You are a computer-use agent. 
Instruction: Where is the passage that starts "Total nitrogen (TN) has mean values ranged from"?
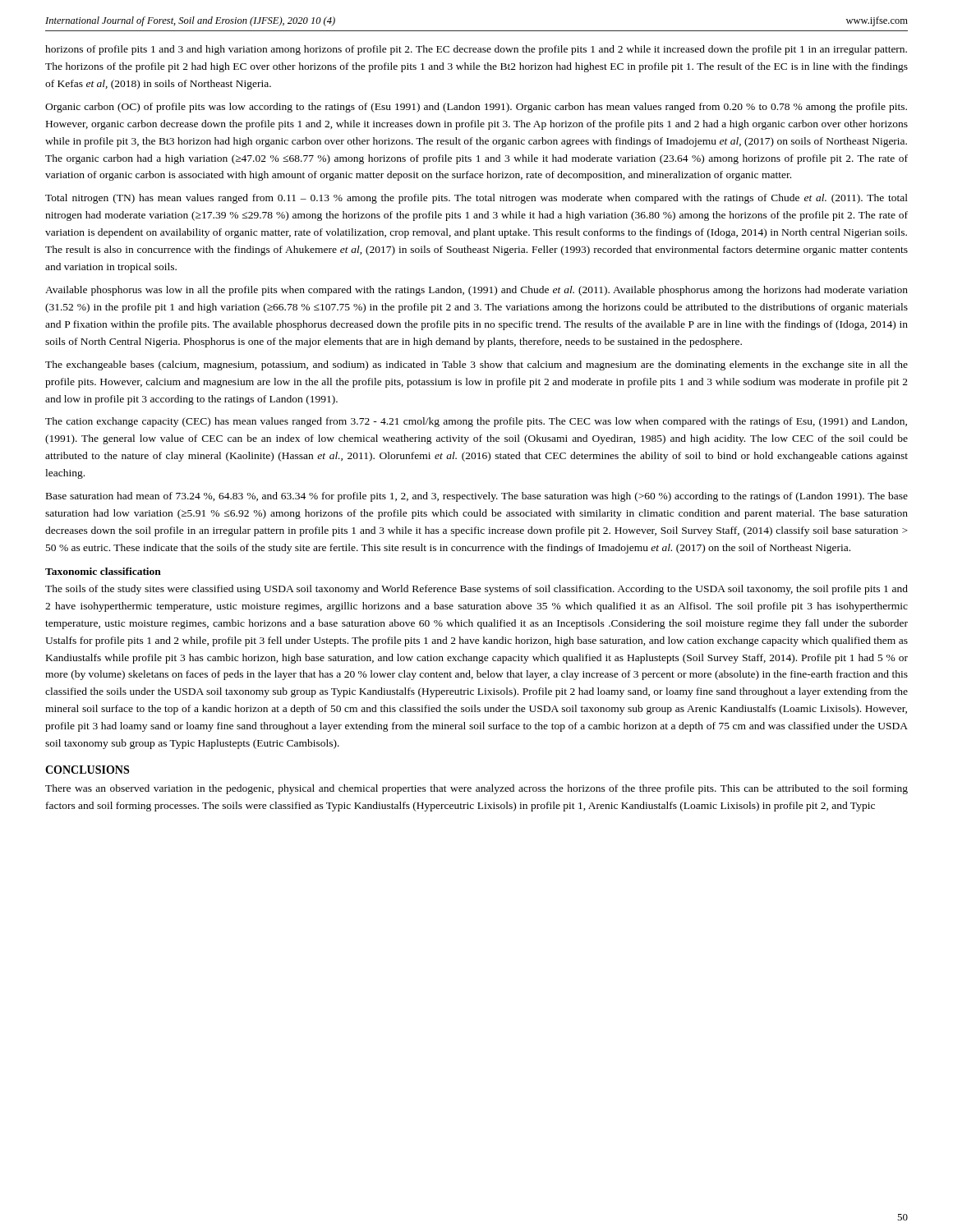[476, 232]
